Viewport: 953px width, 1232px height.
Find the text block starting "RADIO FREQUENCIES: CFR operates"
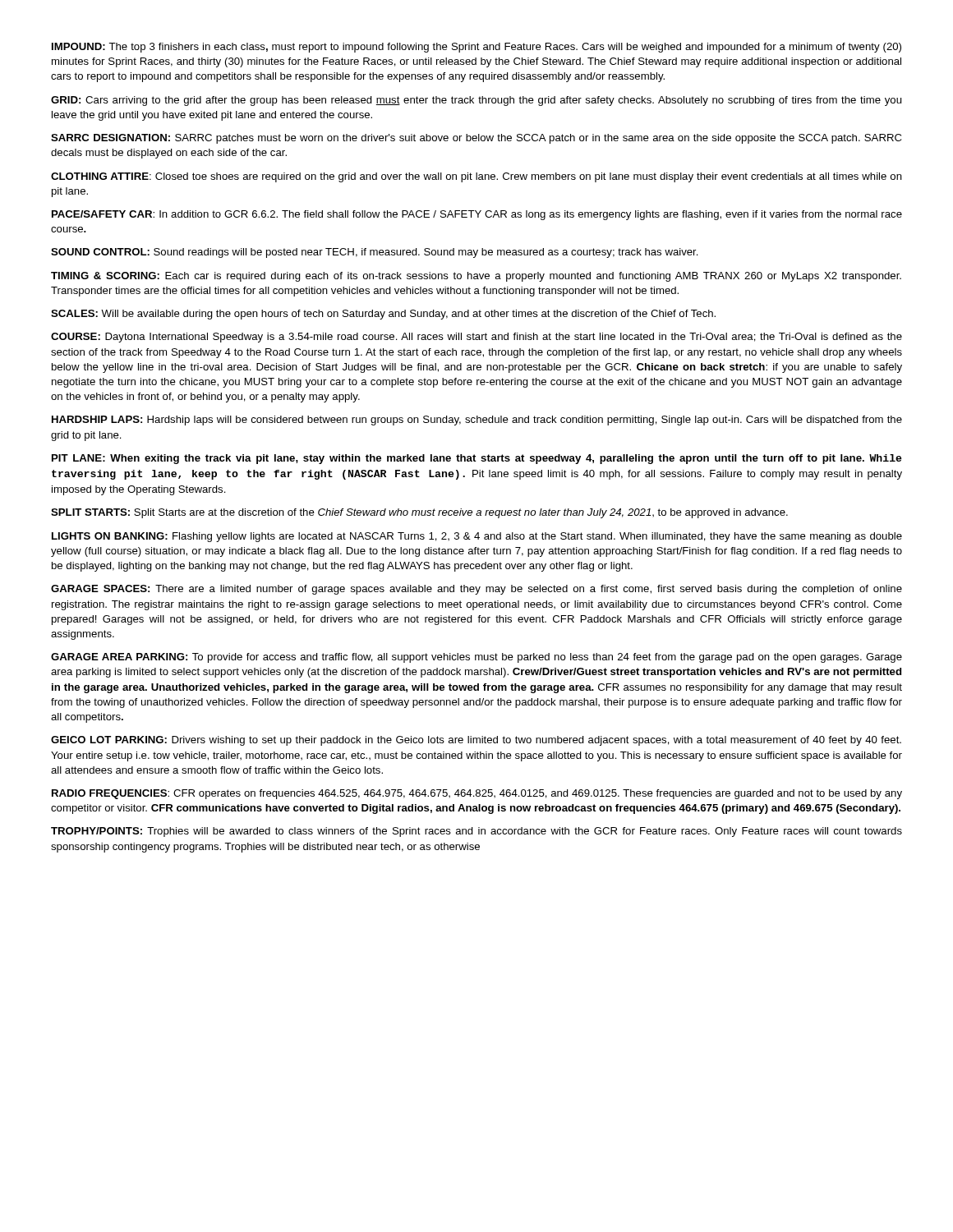point(476,801)
